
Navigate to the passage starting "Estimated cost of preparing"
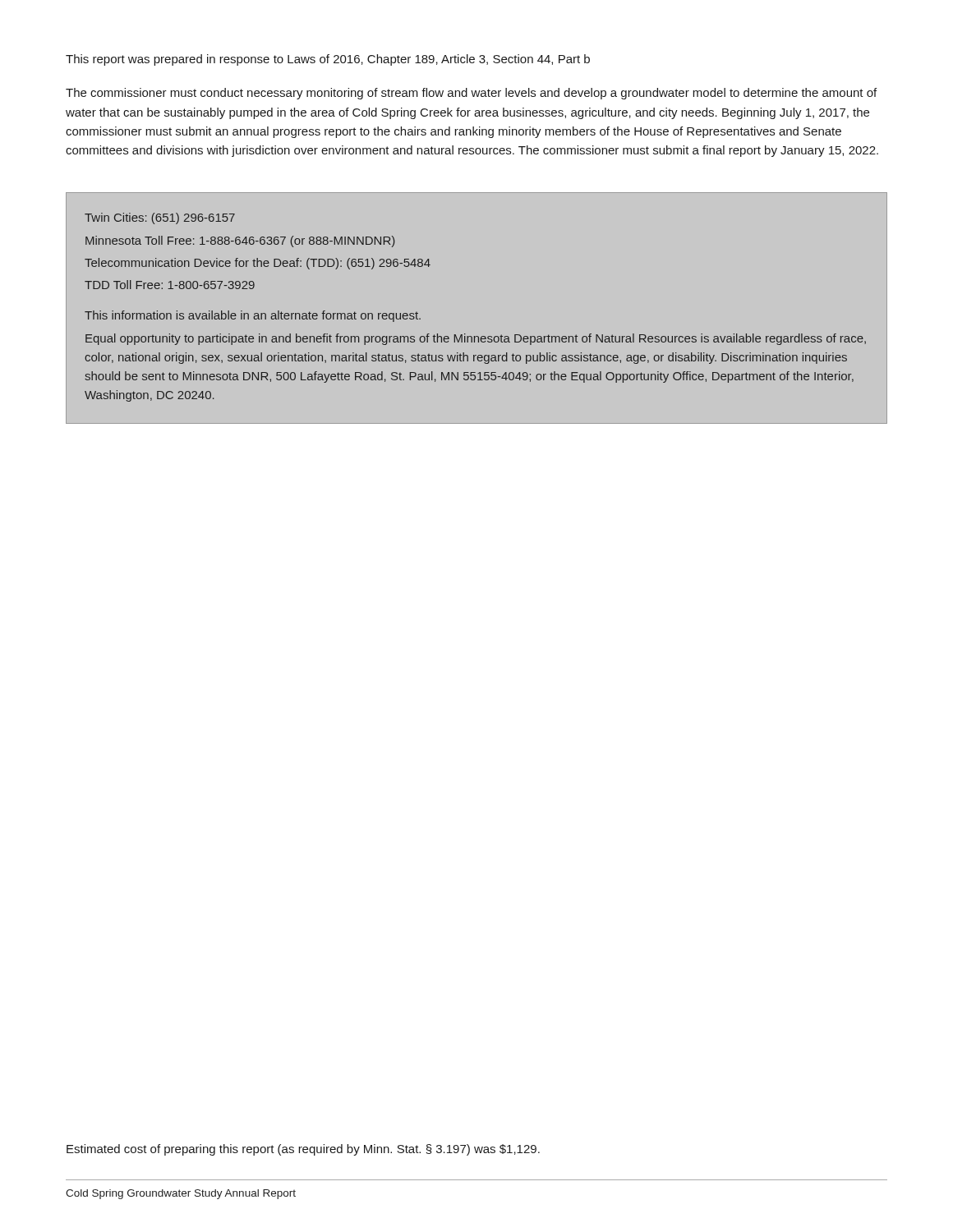pos(303,1148)
